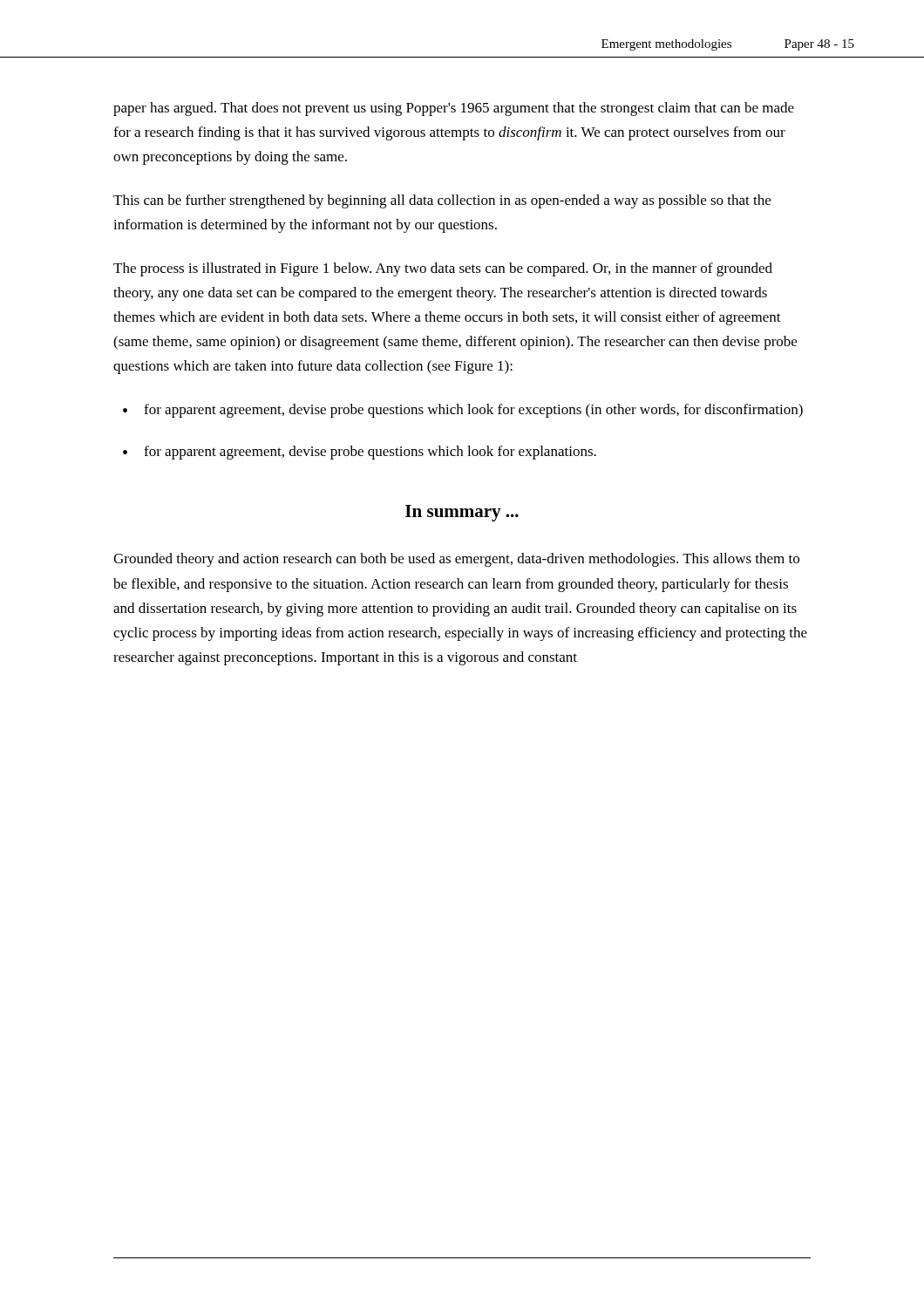Click the passage that begins "This can be further strengthened by beginning"
The width and height of the screenshot is (924, 1308).
pos(442,212)
